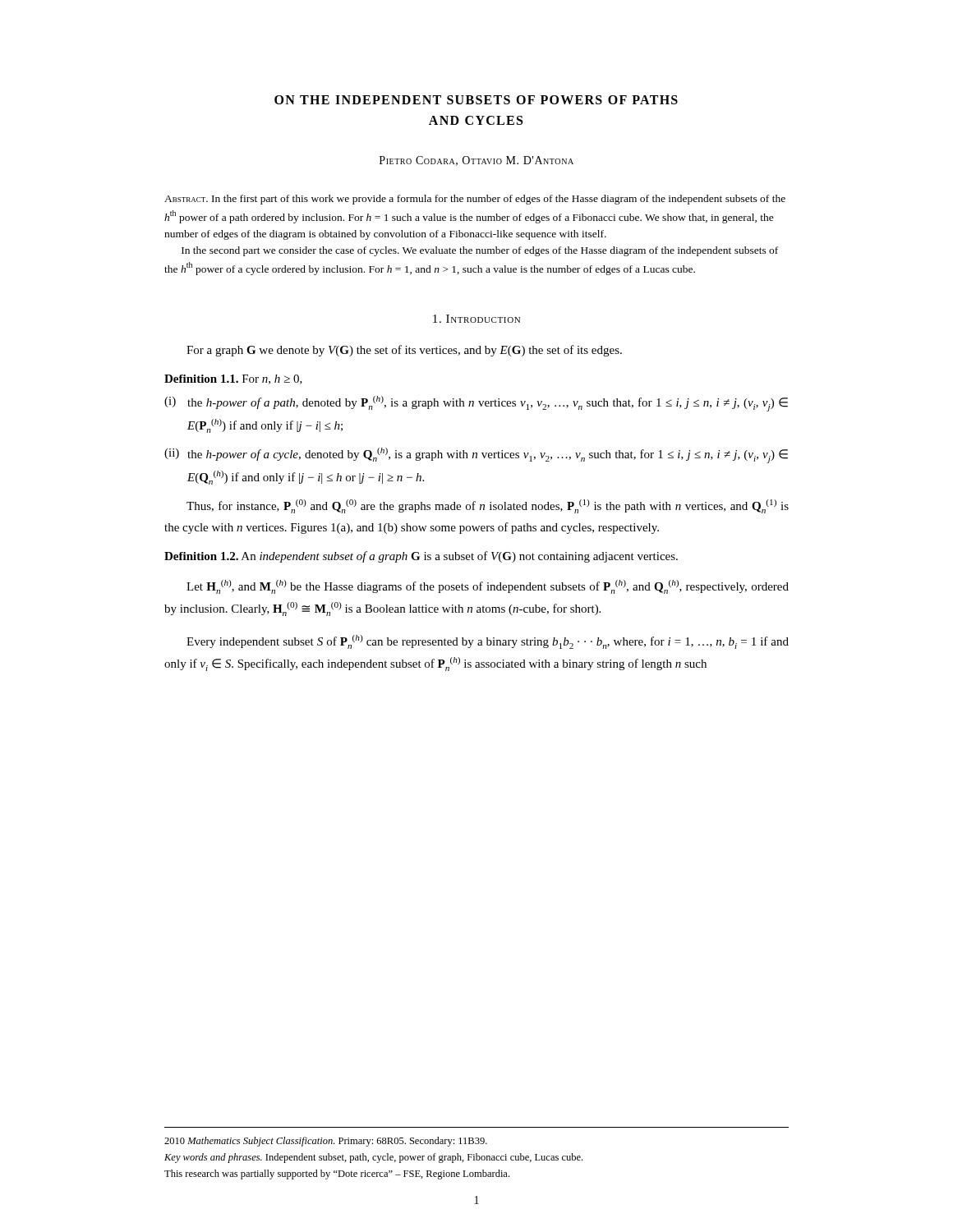The image size is (953, 1232).
Task: Find the text block that reads "Abstract. In the first"
Action: [x=476, y=234]
